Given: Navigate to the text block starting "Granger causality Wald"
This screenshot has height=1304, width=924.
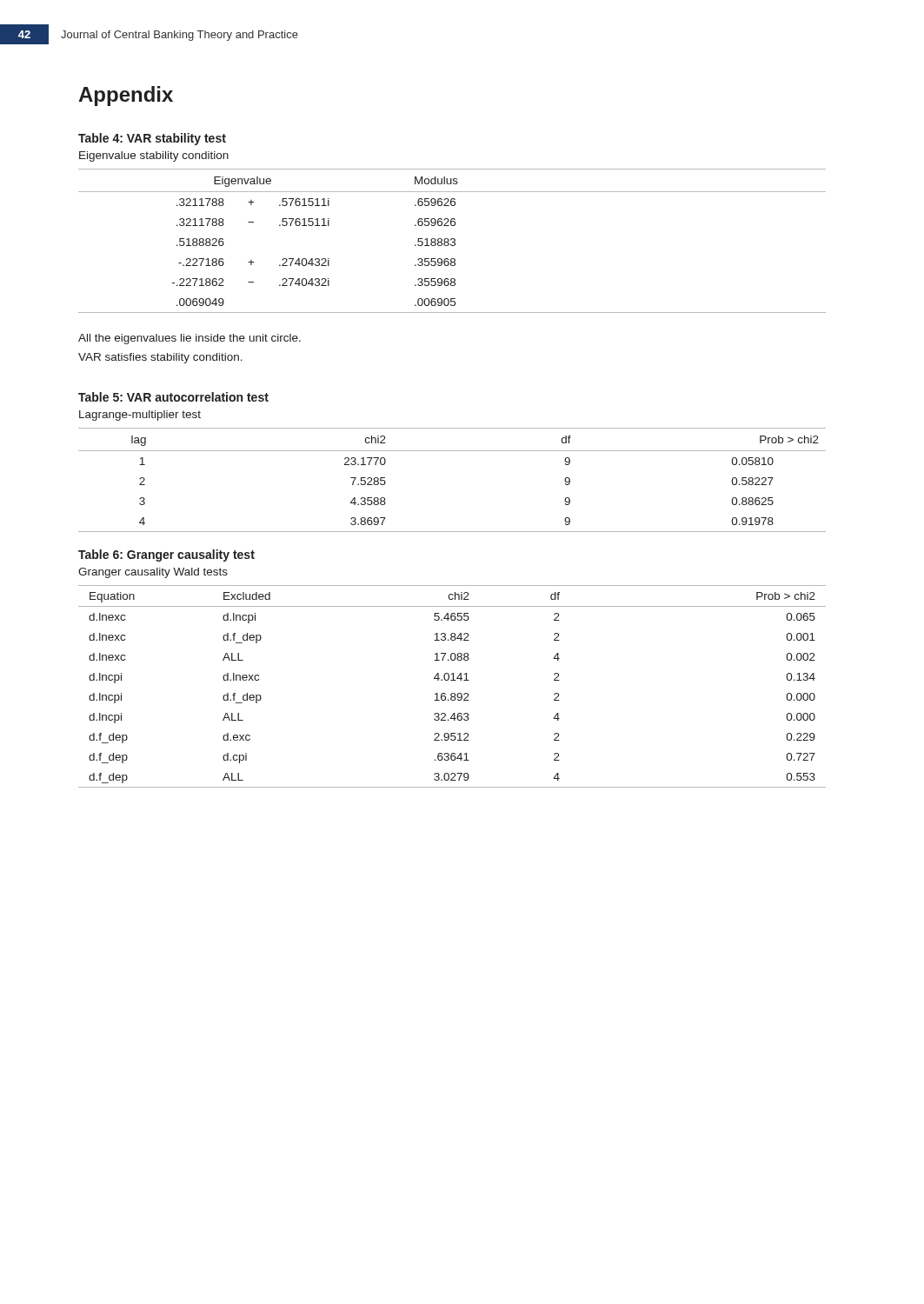Looking at the screenshot, I should [153, 572].
